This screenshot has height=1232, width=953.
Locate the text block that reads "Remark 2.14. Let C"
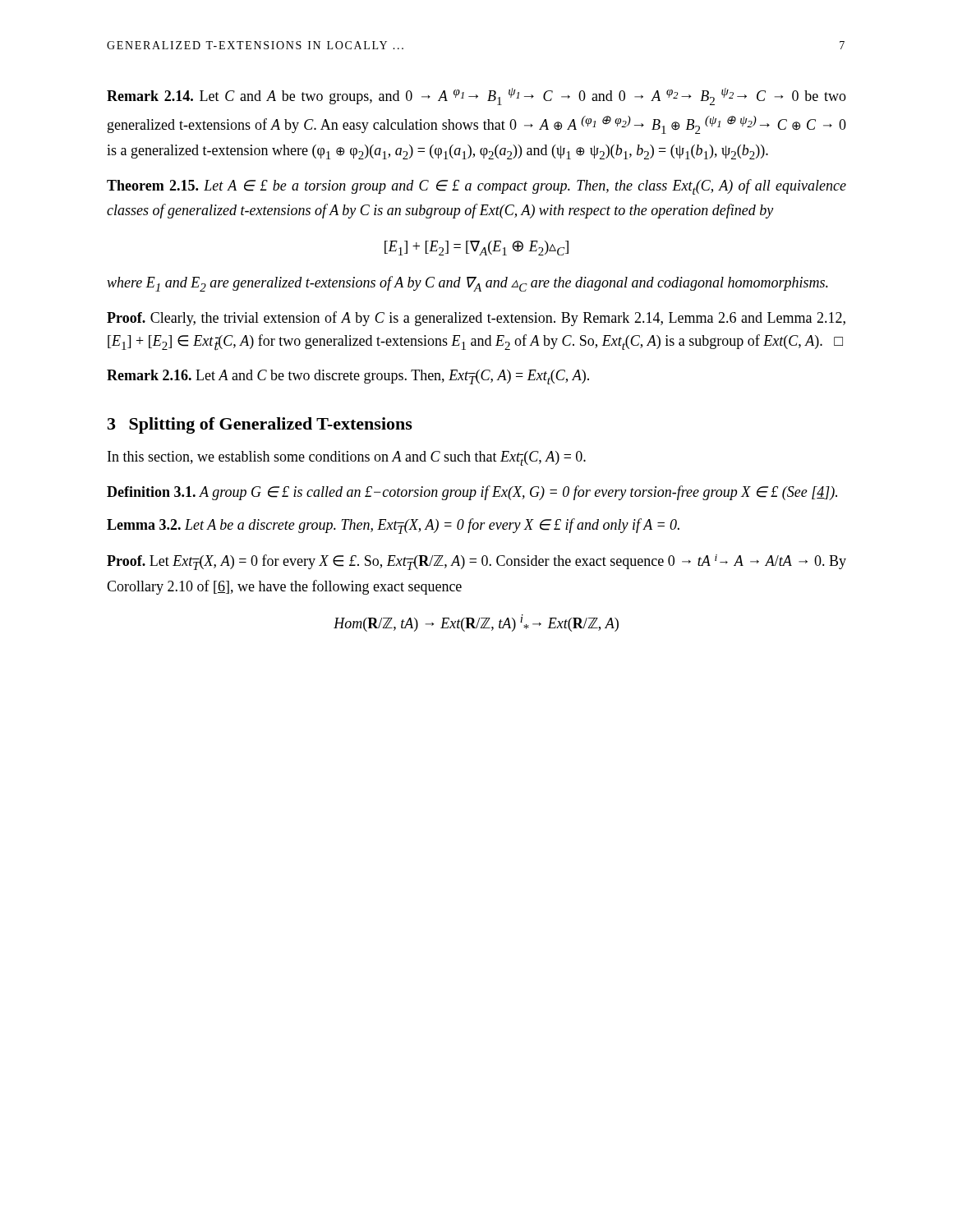(476, 123)
